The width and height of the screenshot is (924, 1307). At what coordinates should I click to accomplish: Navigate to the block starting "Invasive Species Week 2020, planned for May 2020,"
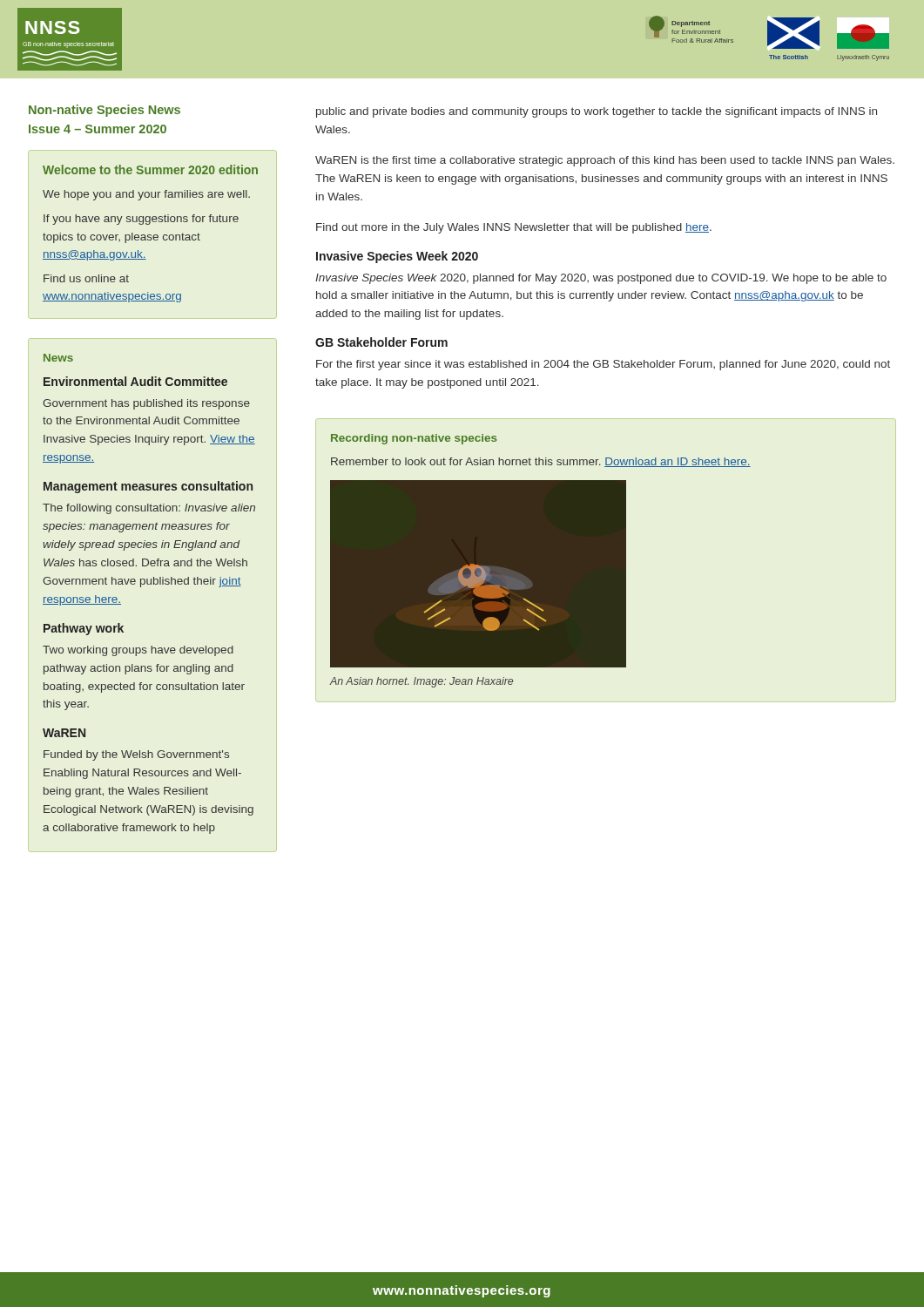pyautogui.click(x=601, y=295)
